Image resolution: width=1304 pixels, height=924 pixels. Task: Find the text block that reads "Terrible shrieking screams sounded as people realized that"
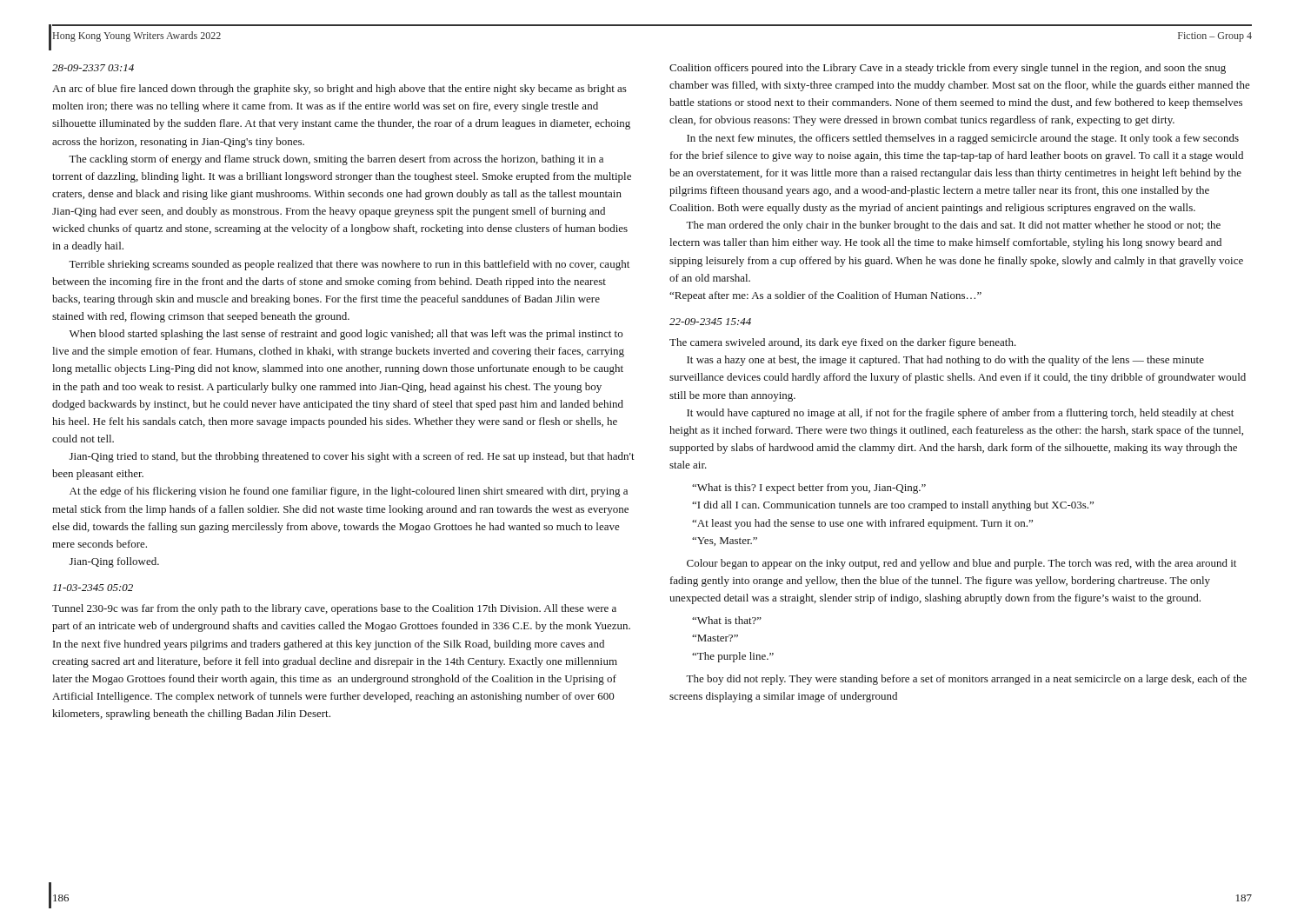(343, 290)
